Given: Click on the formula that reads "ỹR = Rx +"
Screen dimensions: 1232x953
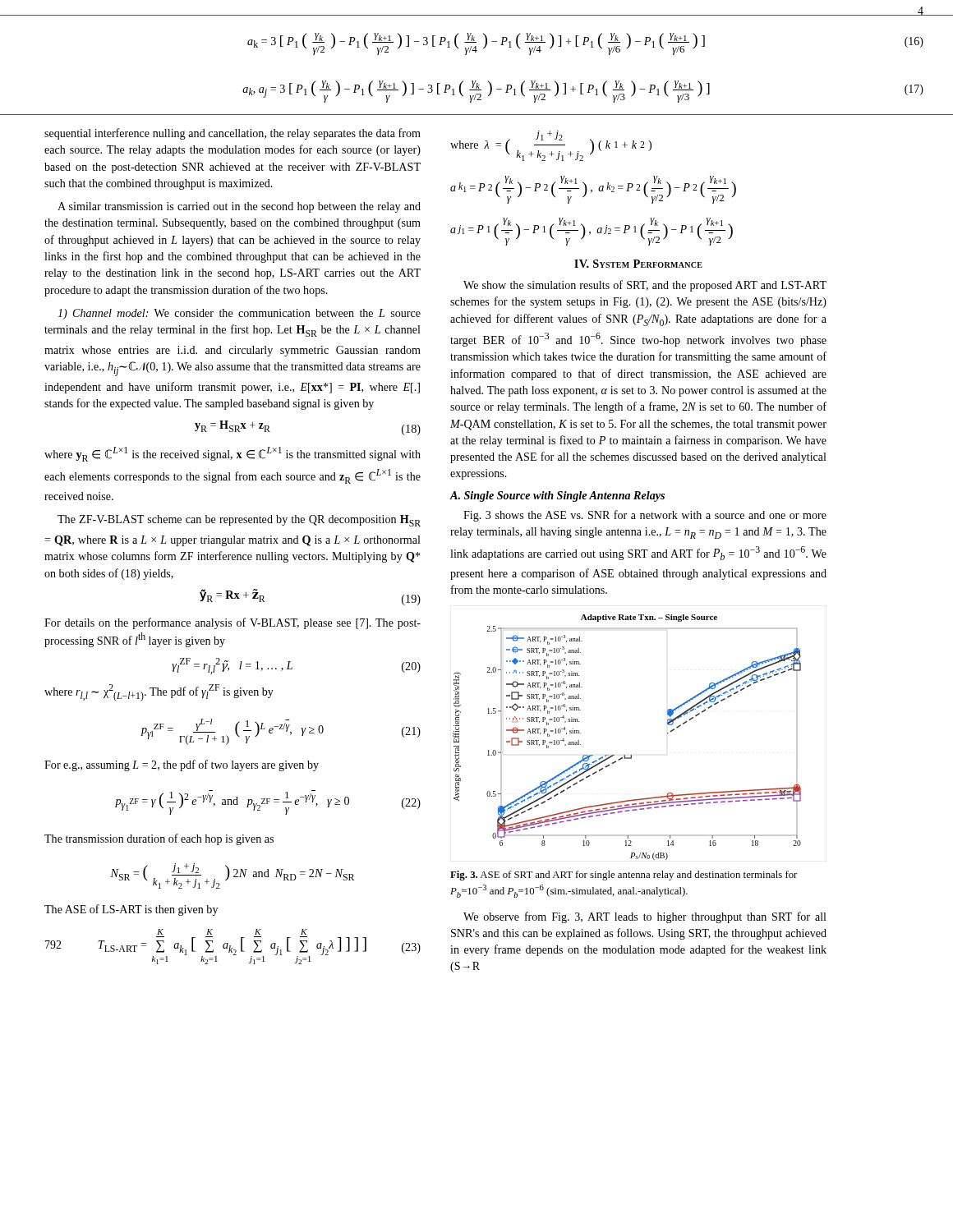Looking at the screenshot, I should point(232,597).
